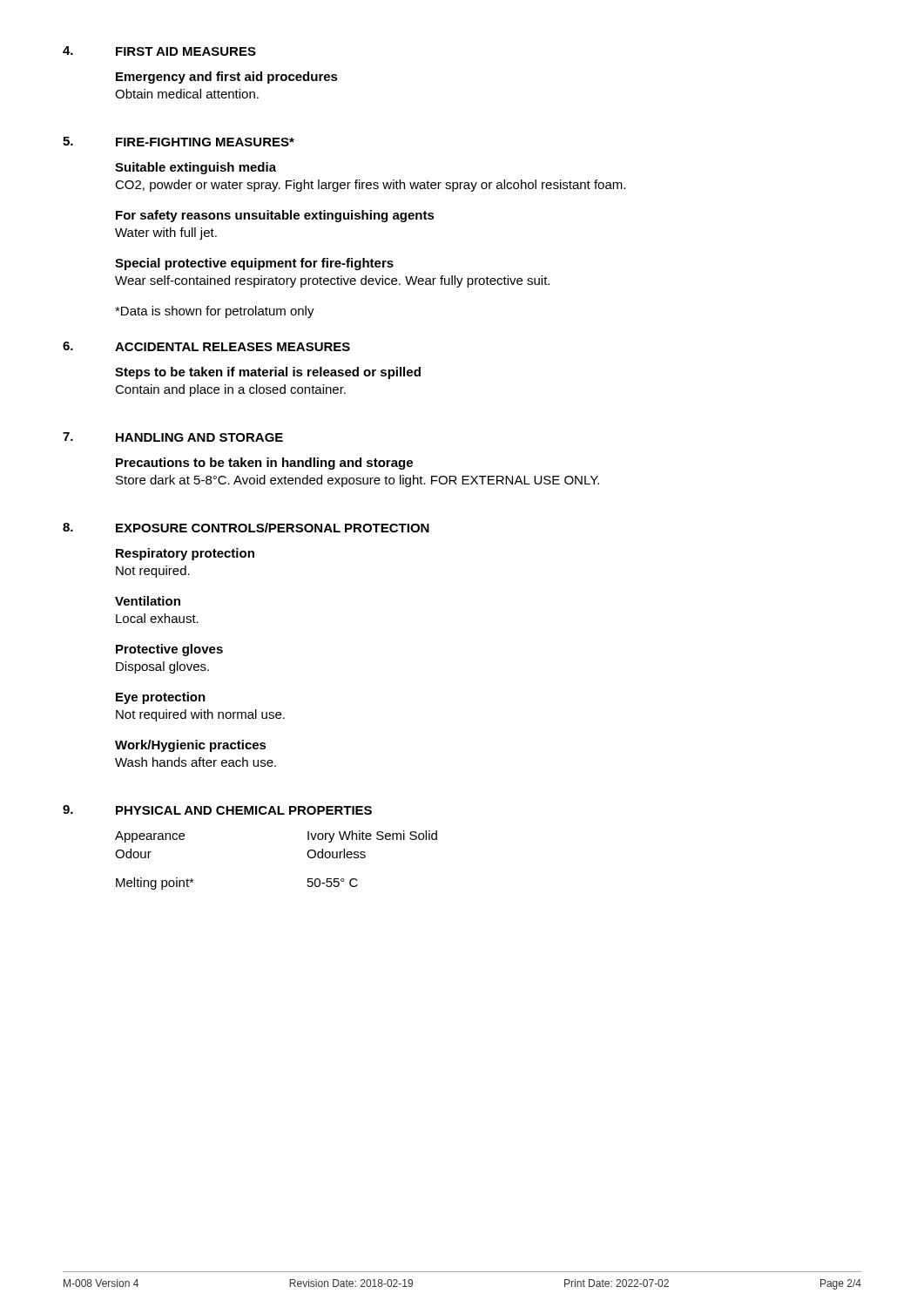Click on the text block containing "Steps to be taken if material"
Image resolution: width=924 pixels, height=1307 pixels.
[268, 373]
